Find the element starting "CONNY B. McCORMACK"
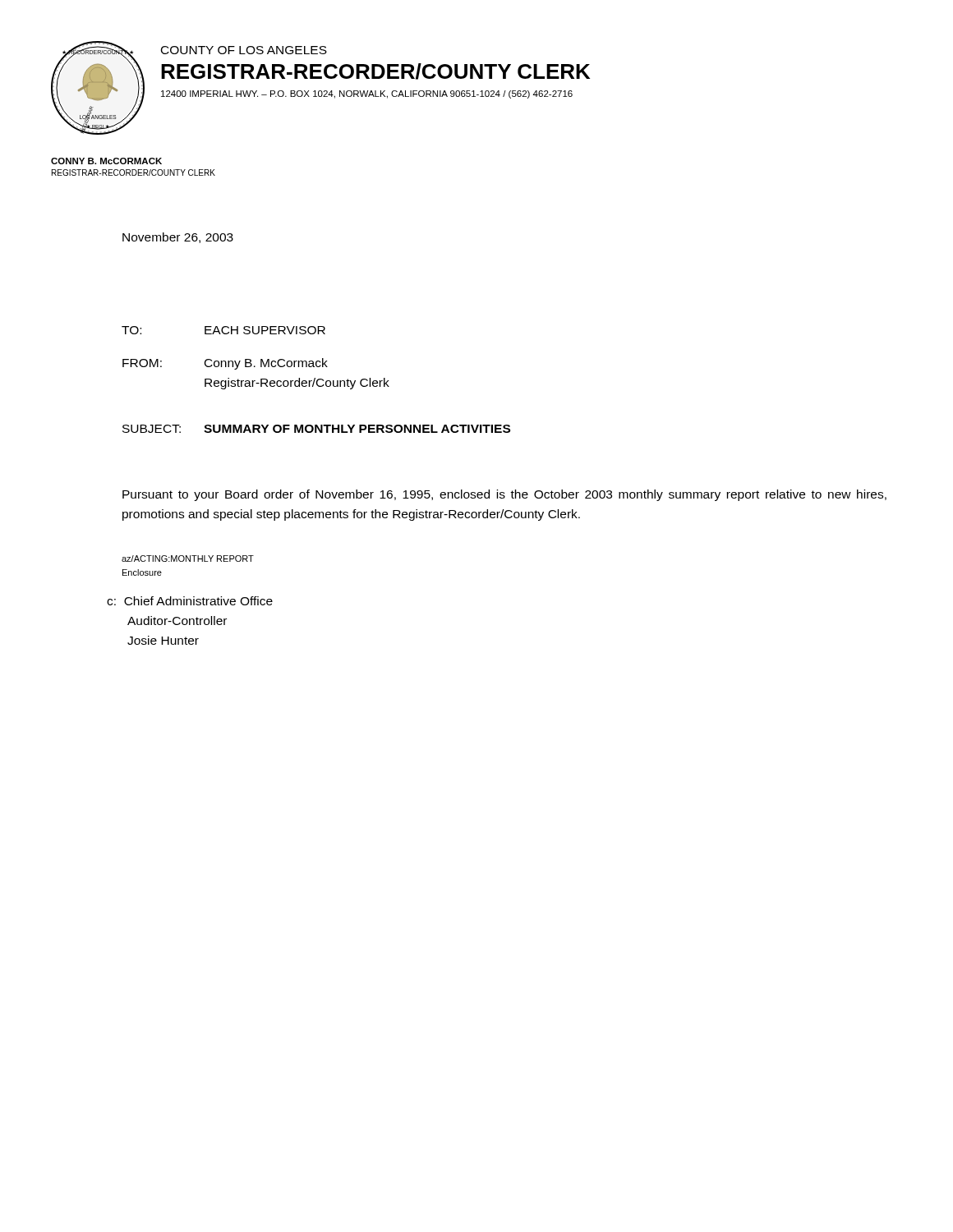 (133, 166)
